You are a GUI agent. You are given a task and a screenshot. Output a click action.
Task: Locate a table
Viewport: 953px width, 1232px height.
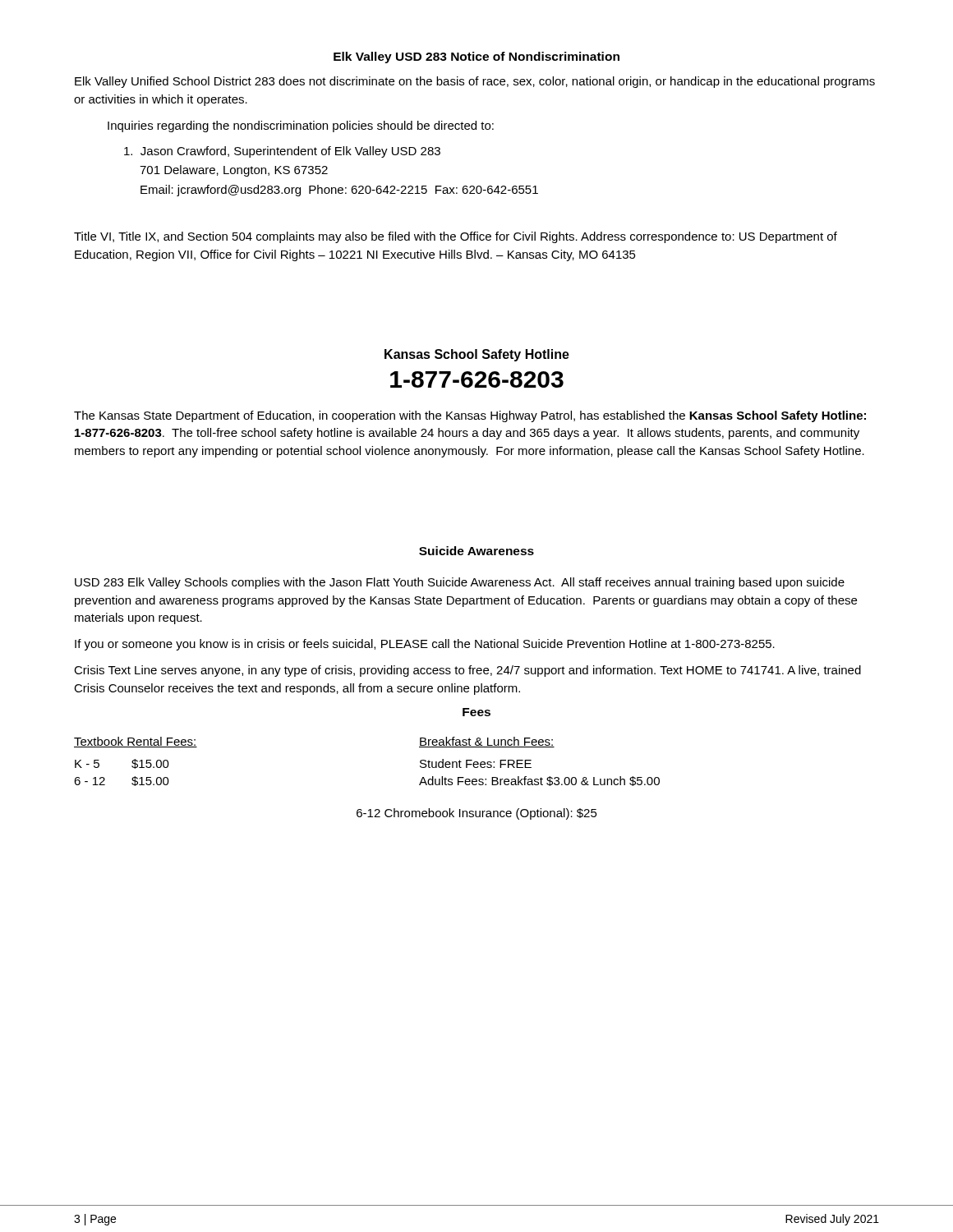pos(476,763)
